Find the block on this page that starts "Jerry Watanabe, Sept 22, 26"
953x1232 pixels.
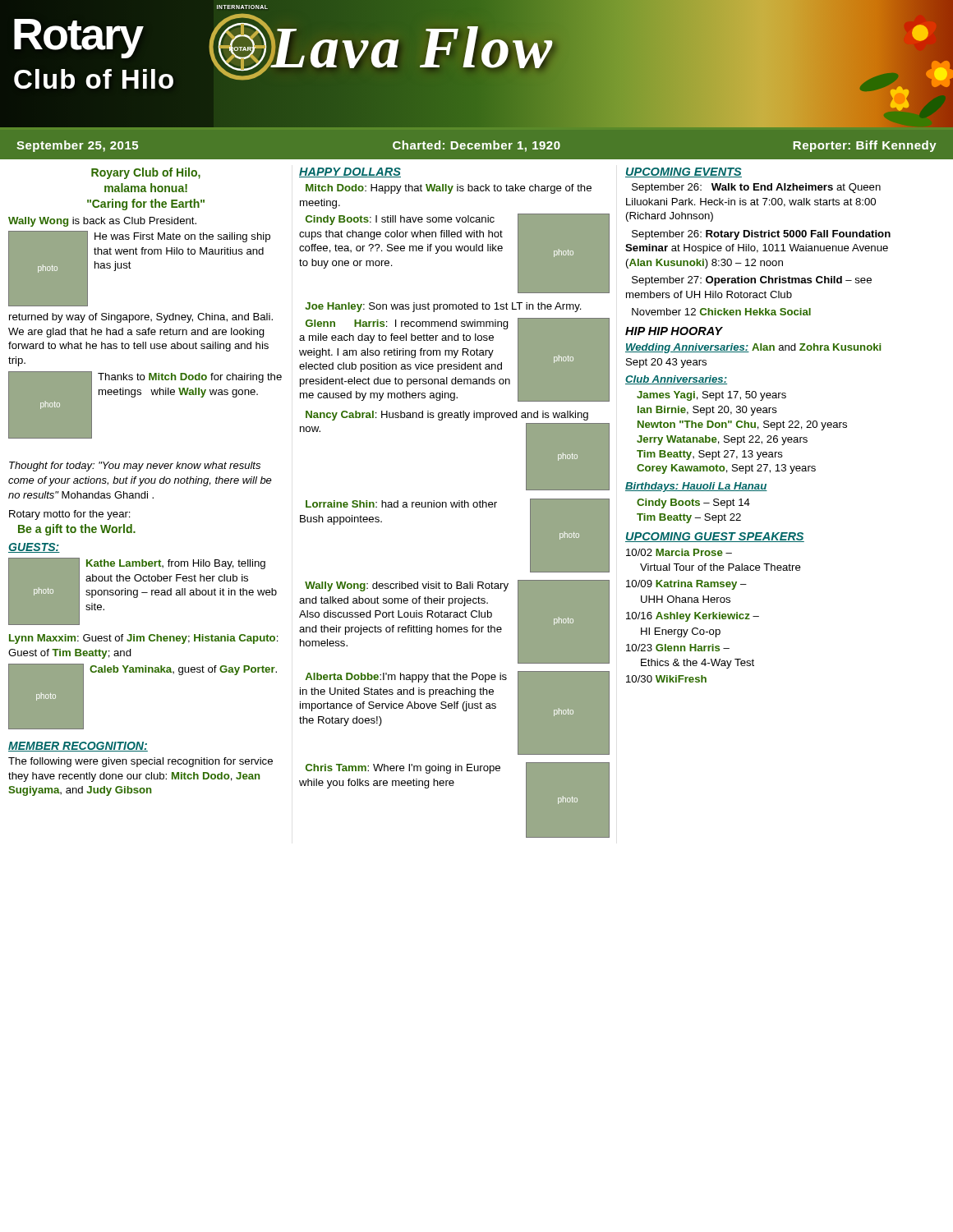(722, 439)
